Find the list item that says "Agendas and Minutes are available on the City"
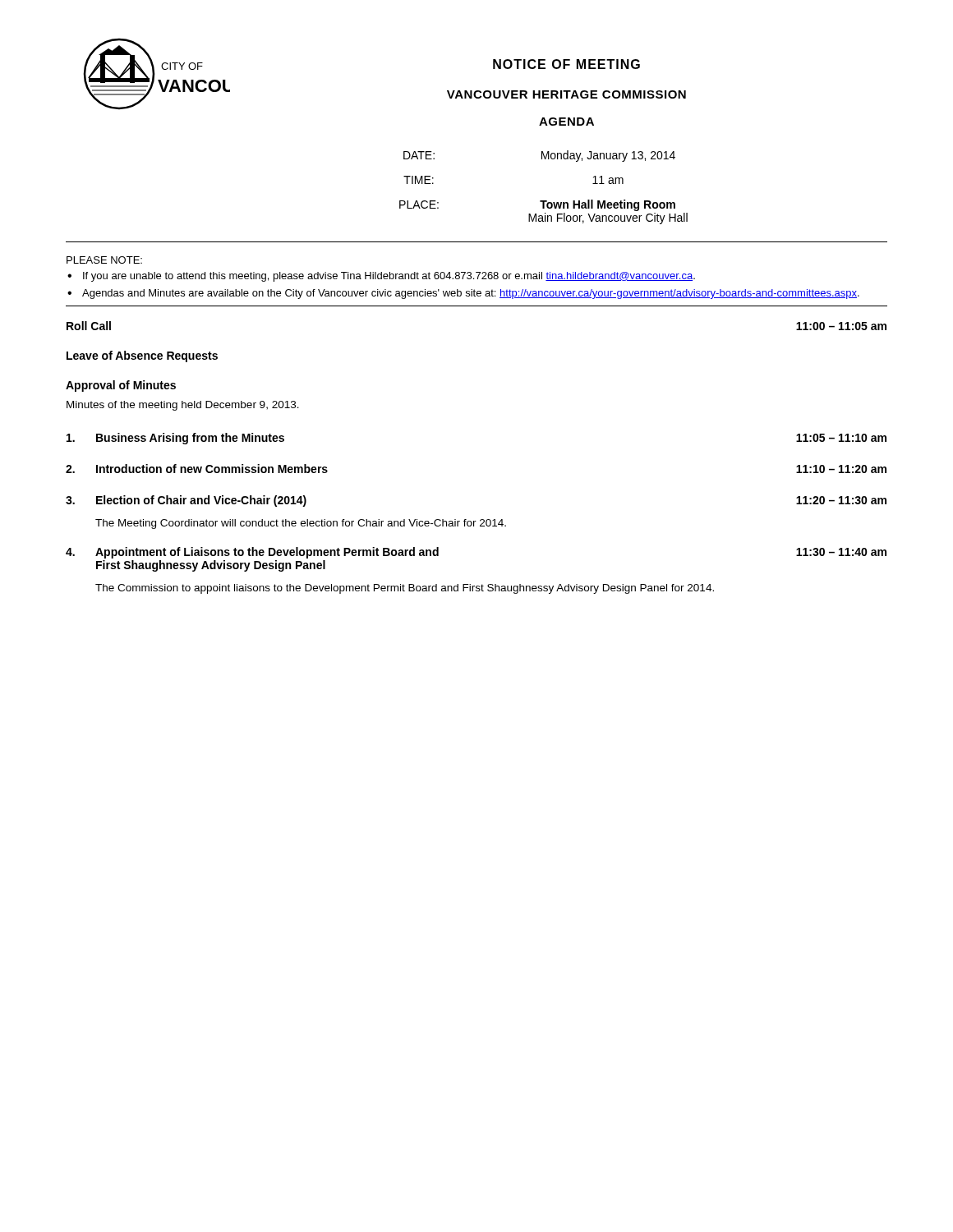953x1232 pixels. (x=471, y=293)
